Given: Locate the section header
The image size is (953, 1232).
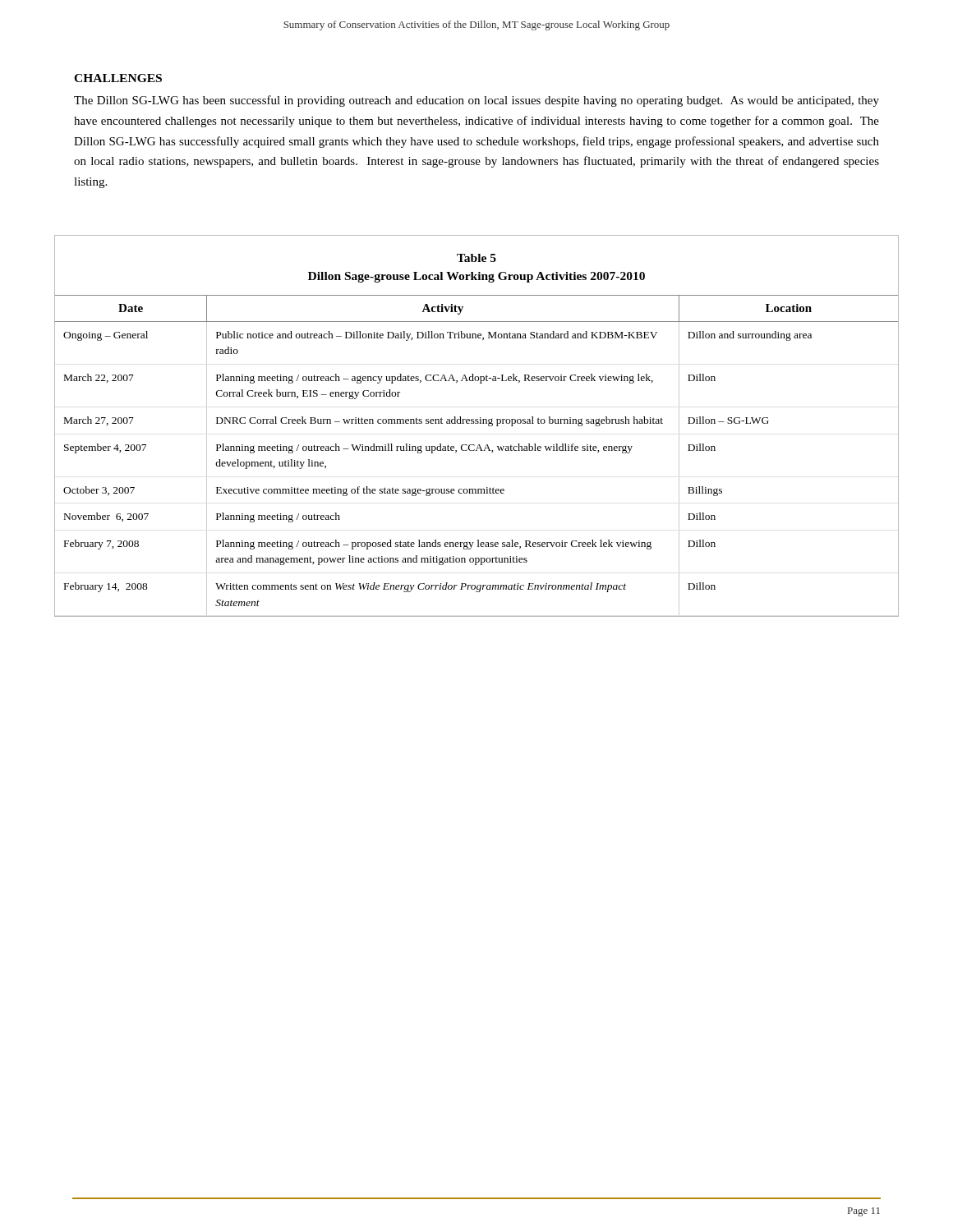Looking at the screenshot, I should click(x=118, y=78).
